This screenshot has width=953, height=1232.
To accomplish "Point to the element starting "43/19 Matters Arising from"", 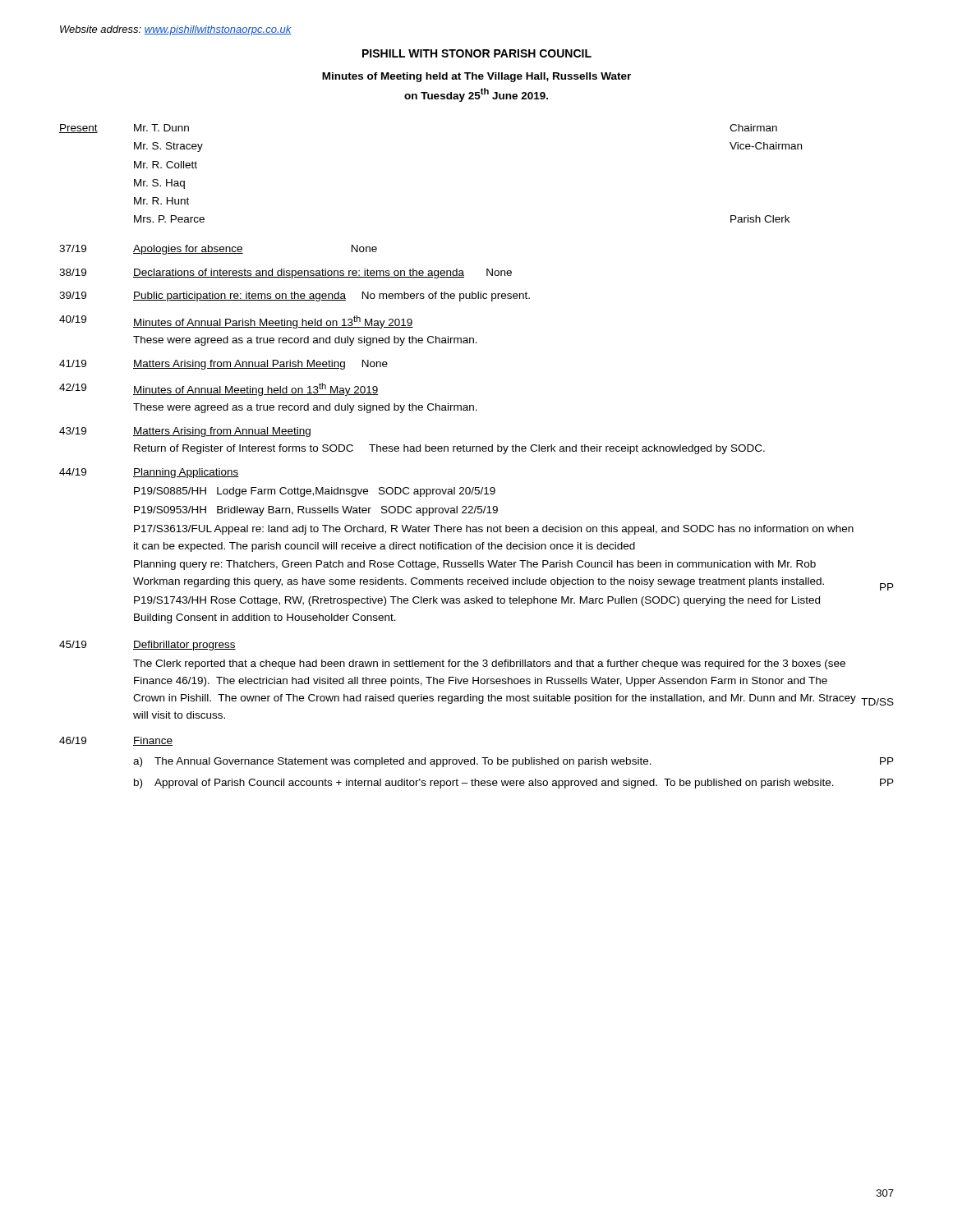I will click(476, 440).
